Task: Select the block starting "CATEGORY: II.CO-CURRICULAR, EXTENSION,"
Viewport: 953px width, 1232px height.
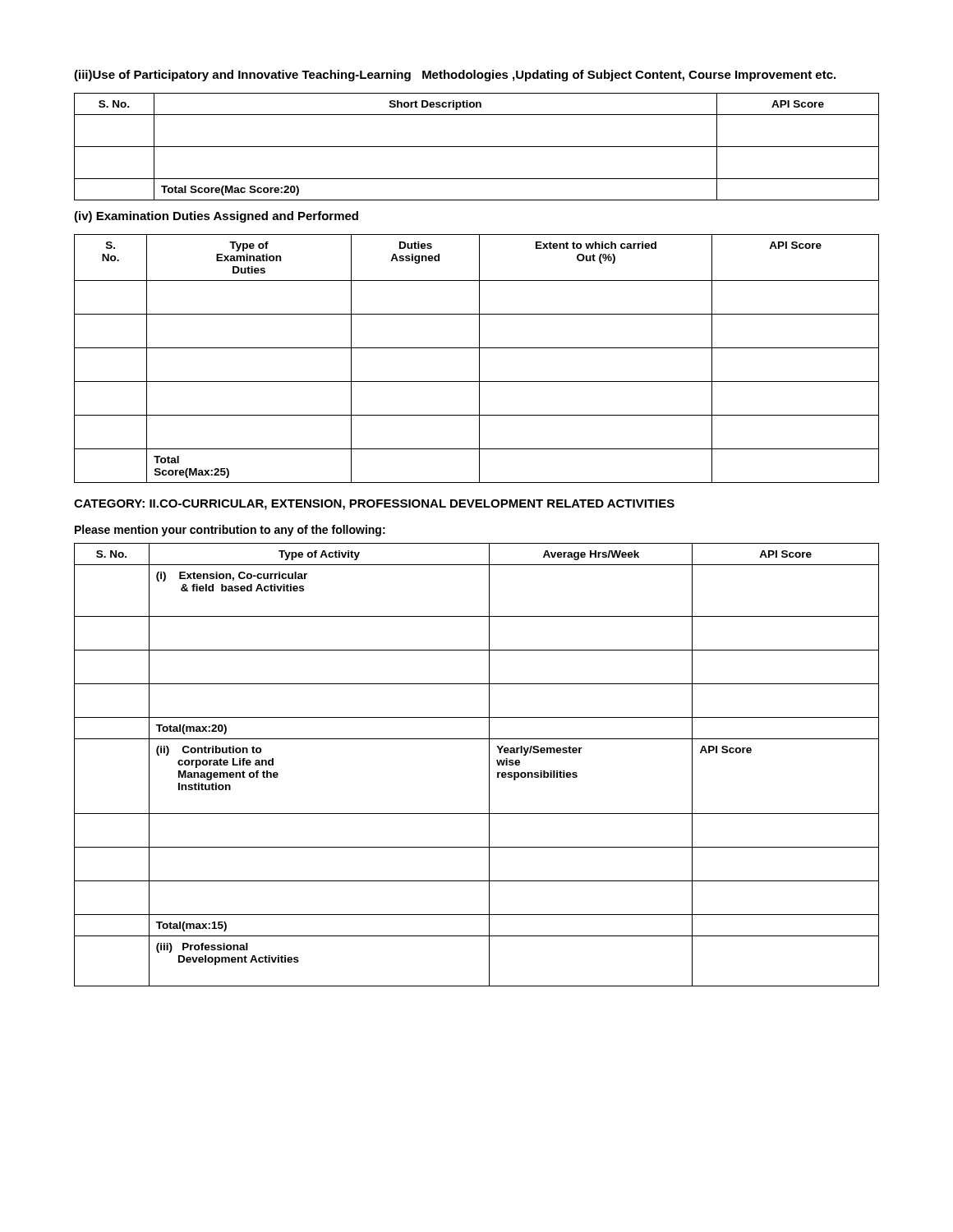Action: point(374,503)
